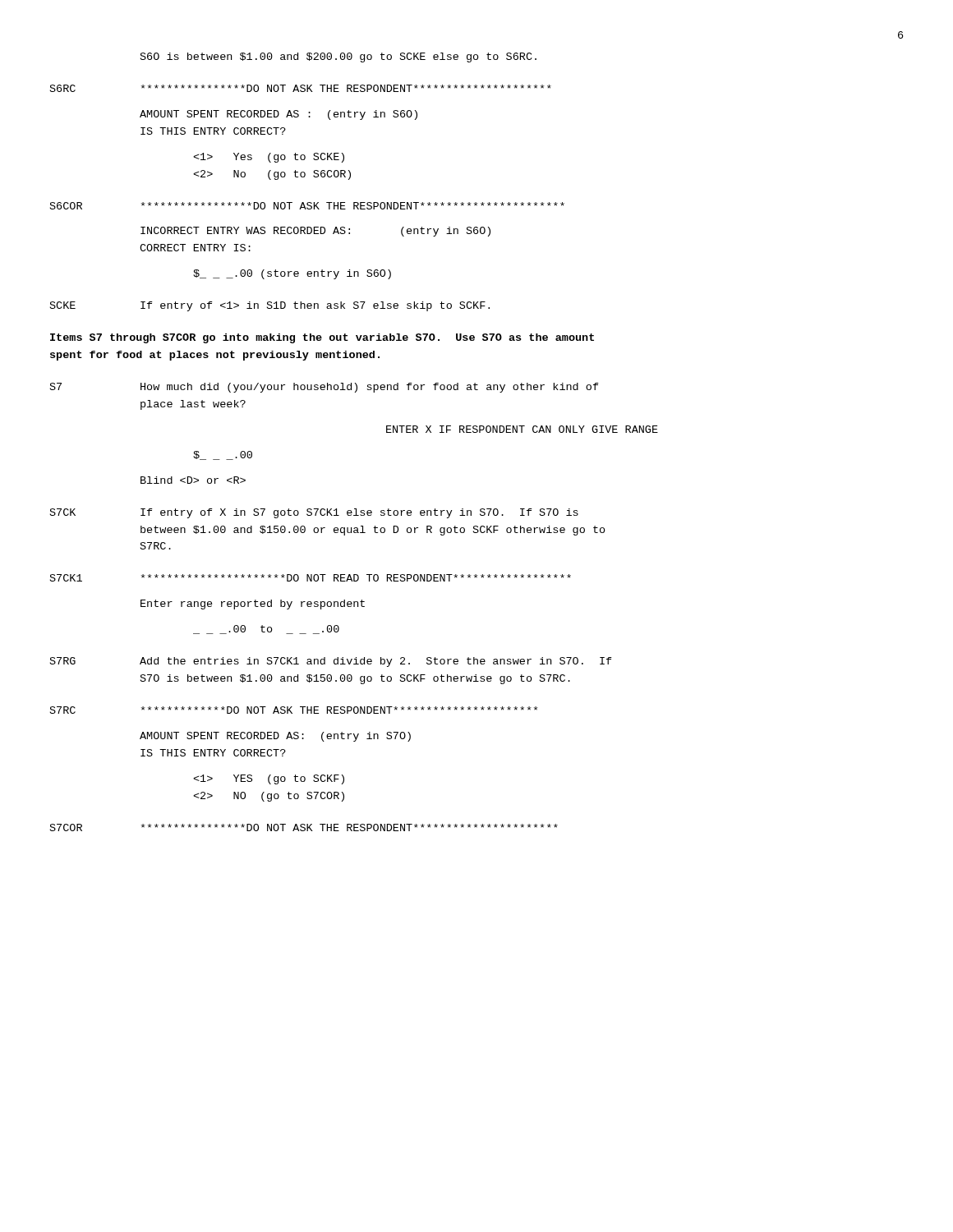Locate the region starting "SCKE If entry of in S1D"

pyautogui.click(x=476, y=307)
